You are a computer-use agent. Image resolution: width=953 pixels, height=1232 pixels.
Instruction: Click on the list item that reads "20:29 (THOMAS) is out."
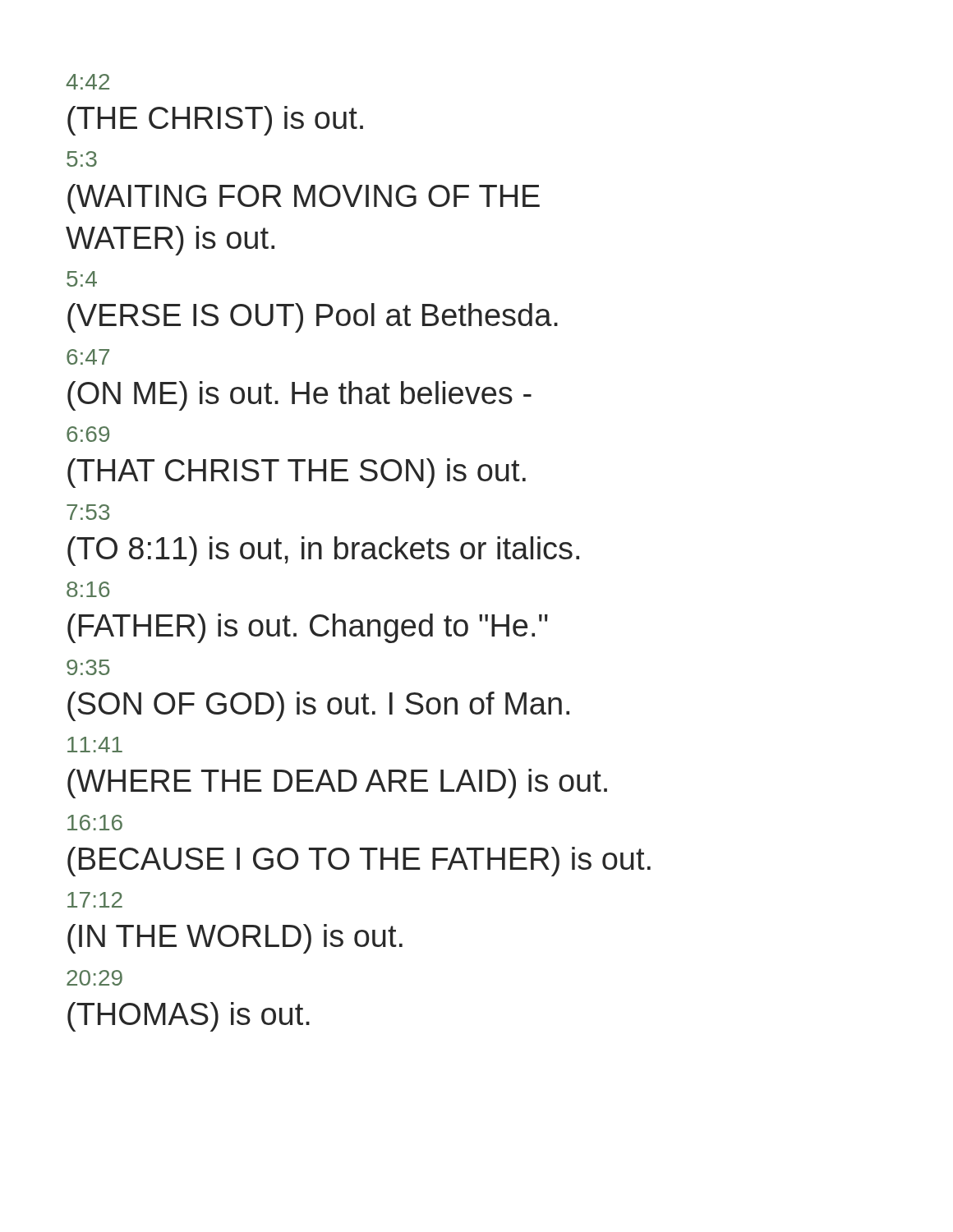pyautogui.click(x=94, y=978)
